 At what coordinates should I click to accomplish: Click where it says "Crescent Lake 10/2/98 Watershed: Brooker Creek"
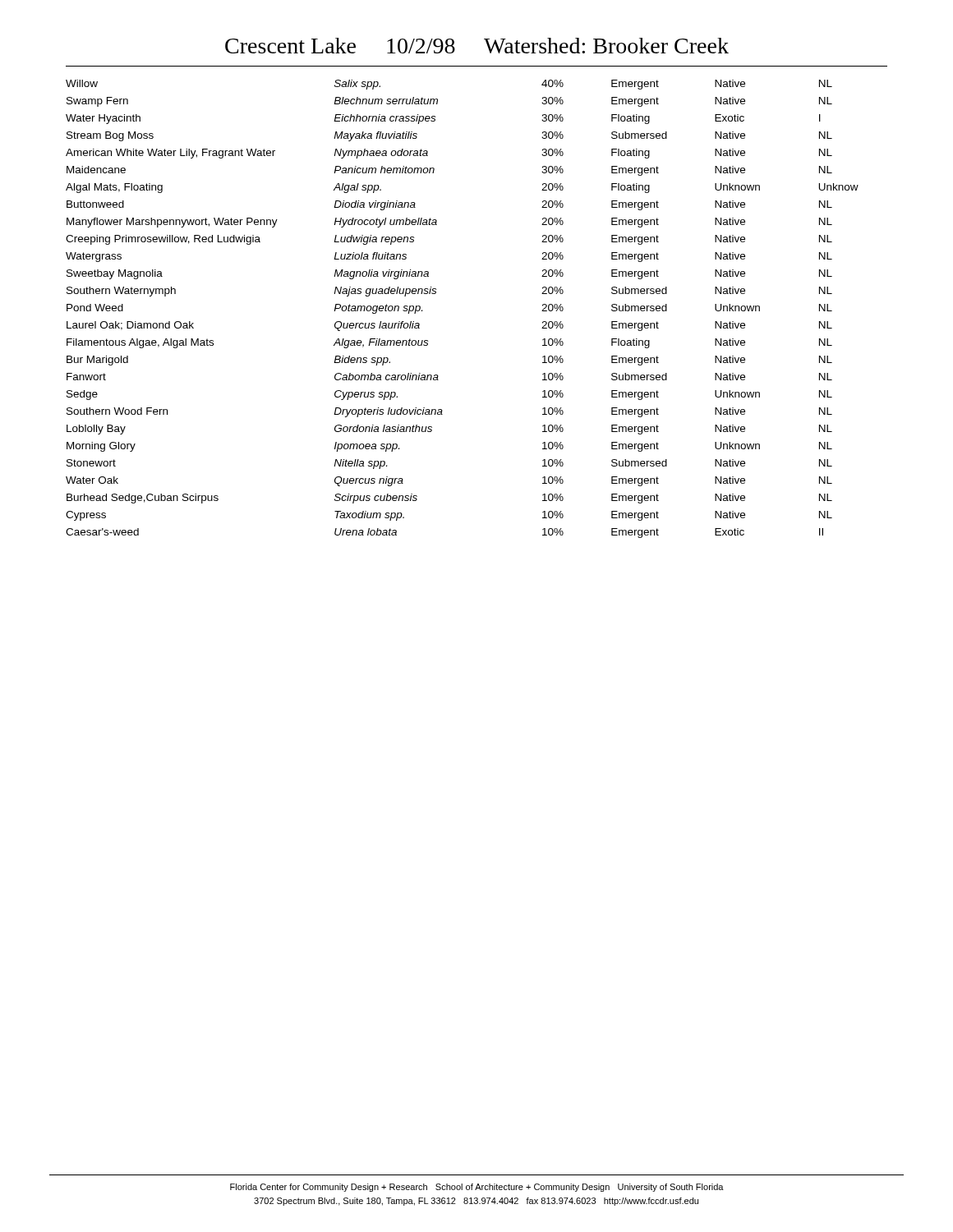tap(476, 46)
